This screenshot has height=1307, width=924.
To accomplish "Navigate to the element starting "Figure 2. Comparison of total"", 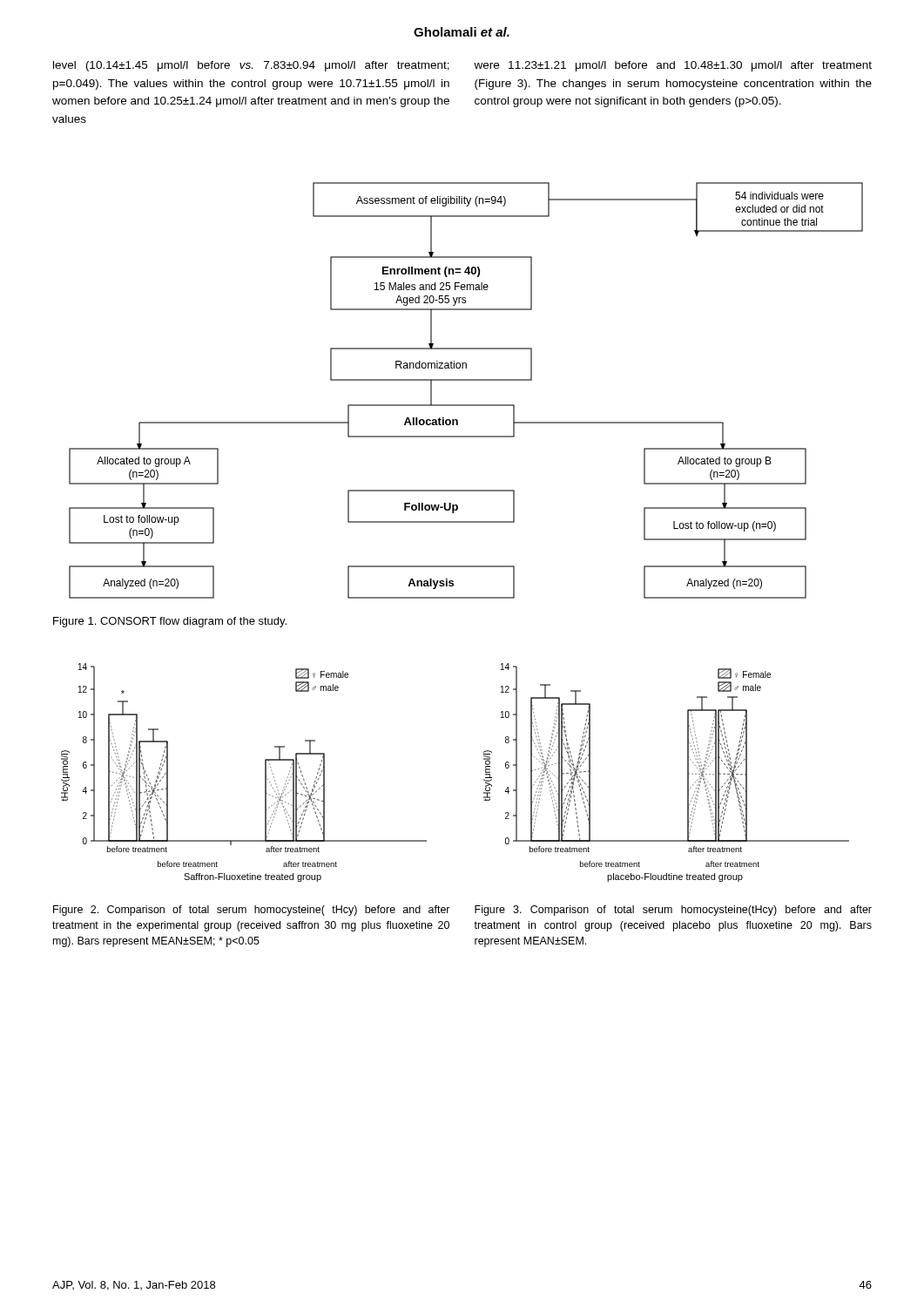I will (251, 925).
